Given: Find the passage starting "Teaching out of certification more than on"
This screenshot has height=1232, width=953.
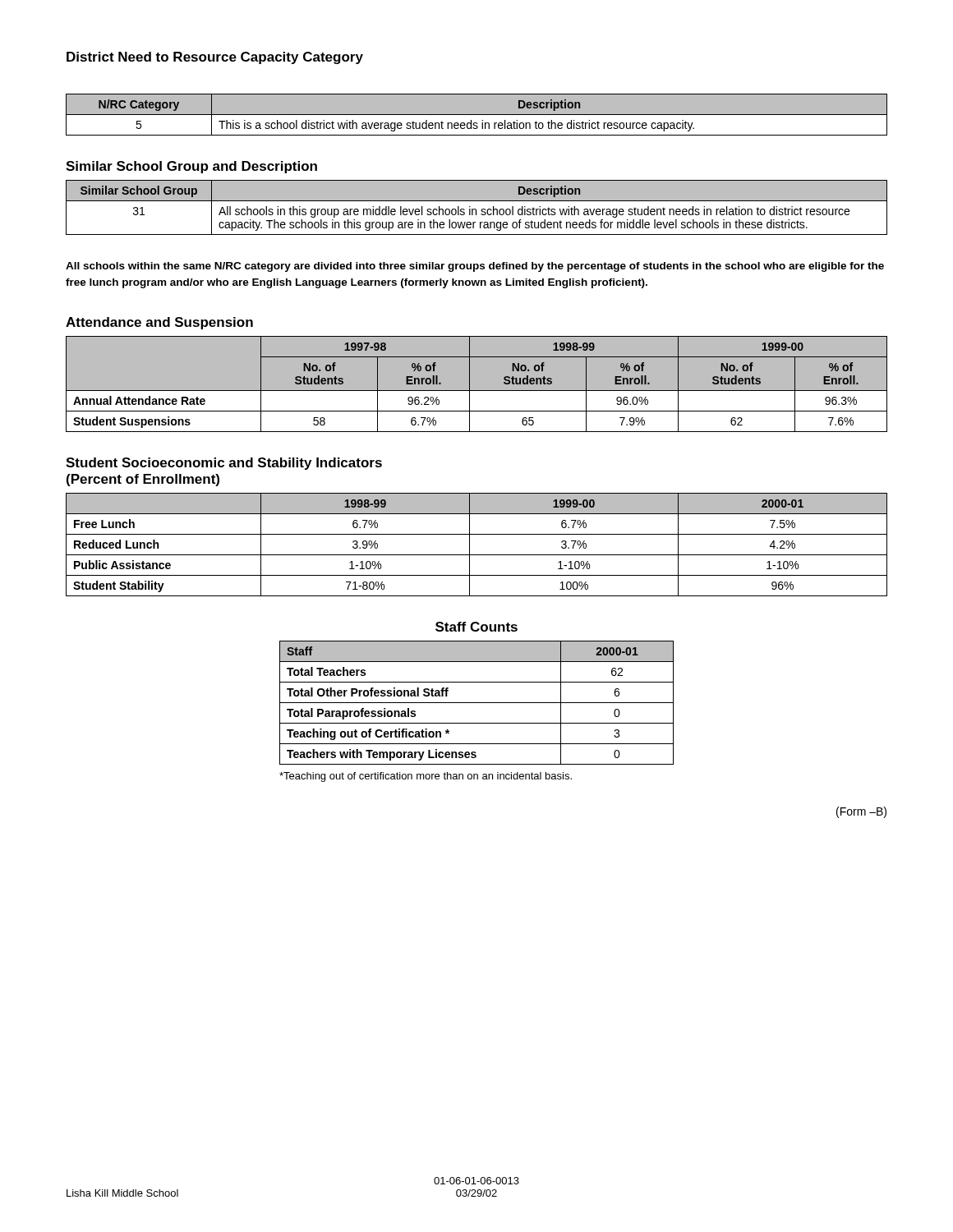Looking at the screenshot, I should [x=426, y=775].
